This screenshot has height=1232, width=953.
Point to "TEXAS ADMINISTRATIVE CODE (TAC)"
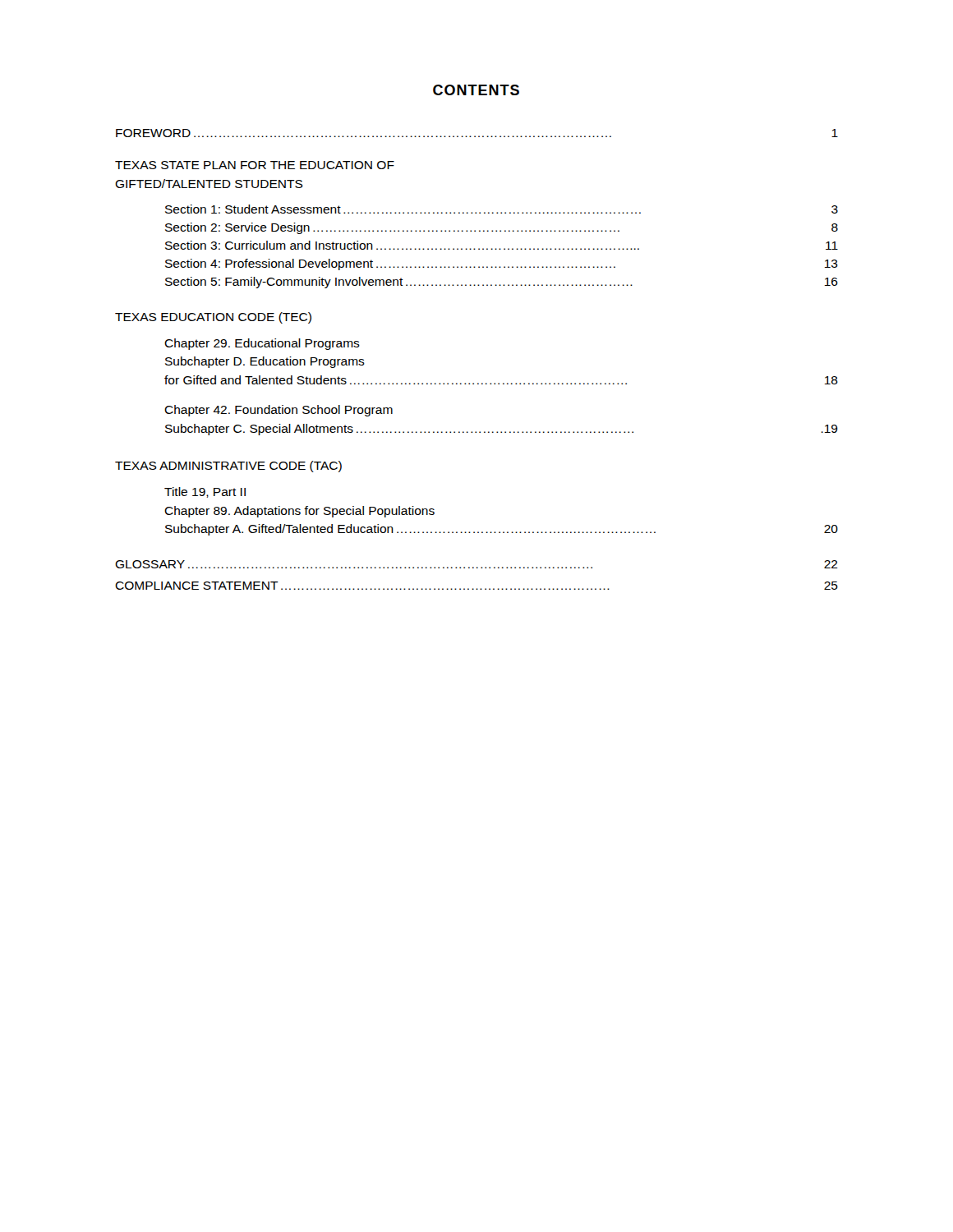click(229, 465)
